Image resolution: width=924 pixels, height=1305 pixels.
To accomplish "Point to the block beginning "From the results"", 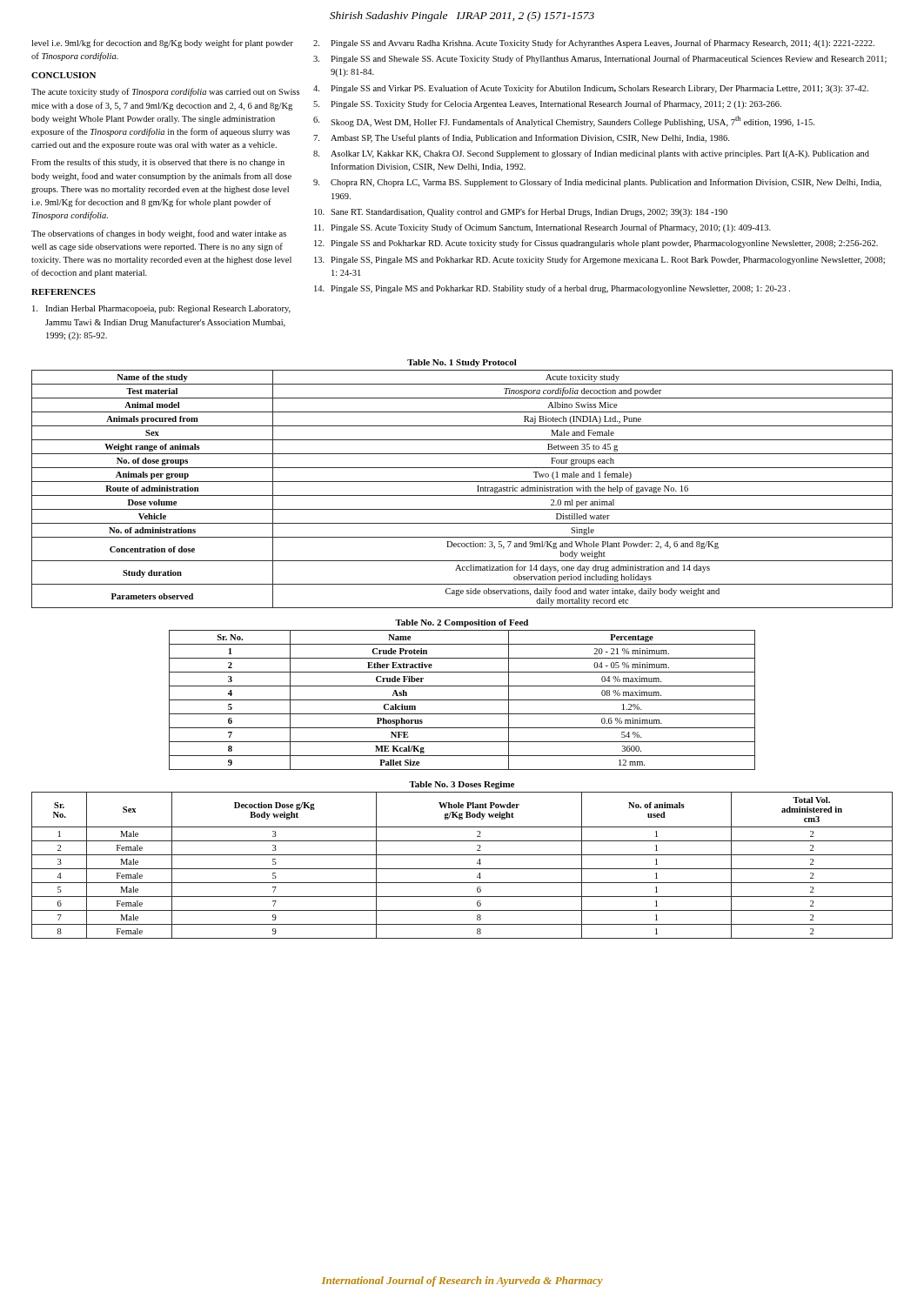I will [x=161, y=189].
